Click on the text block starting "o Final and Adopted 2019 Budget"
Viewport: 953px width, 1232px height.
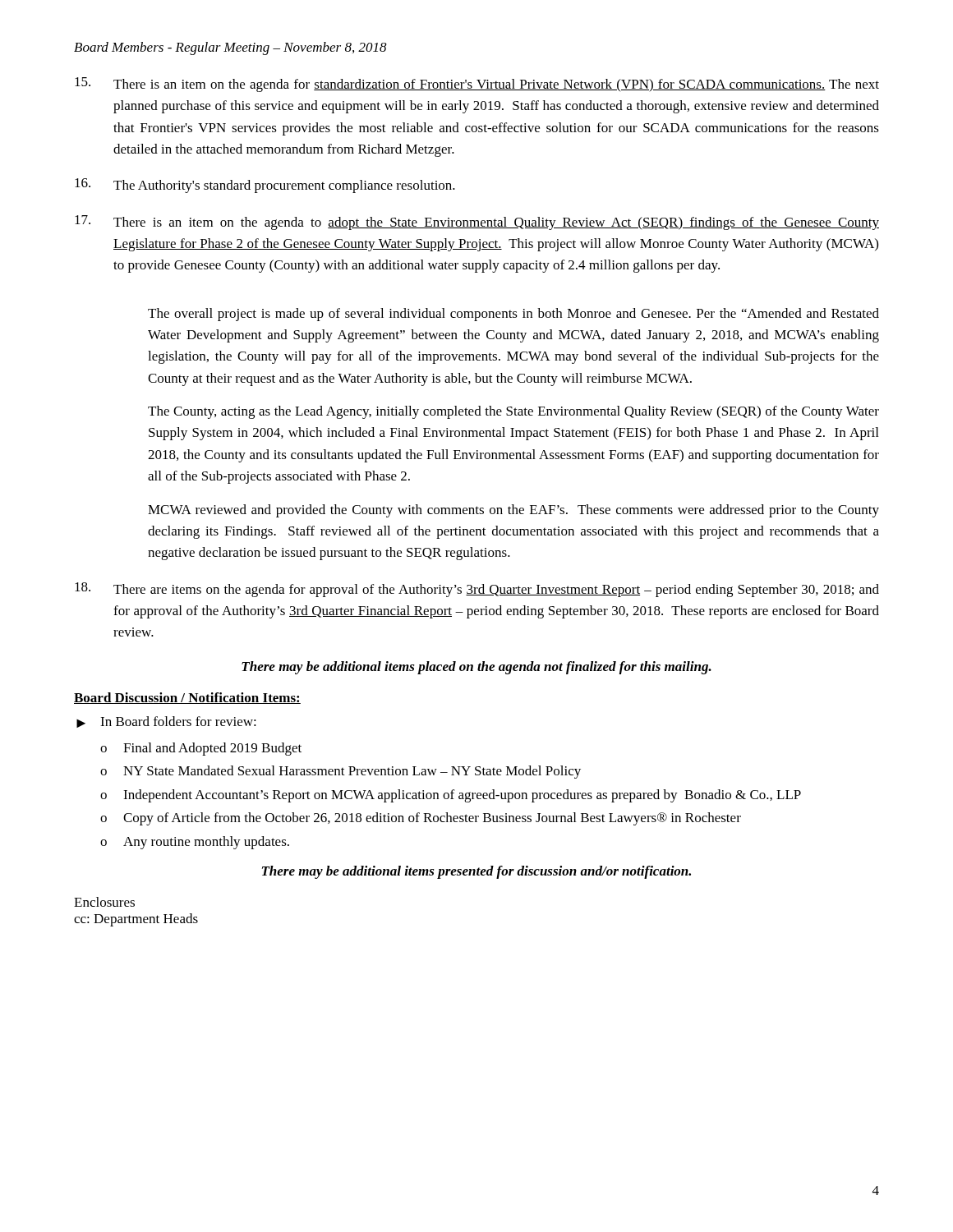pos(201,748)
